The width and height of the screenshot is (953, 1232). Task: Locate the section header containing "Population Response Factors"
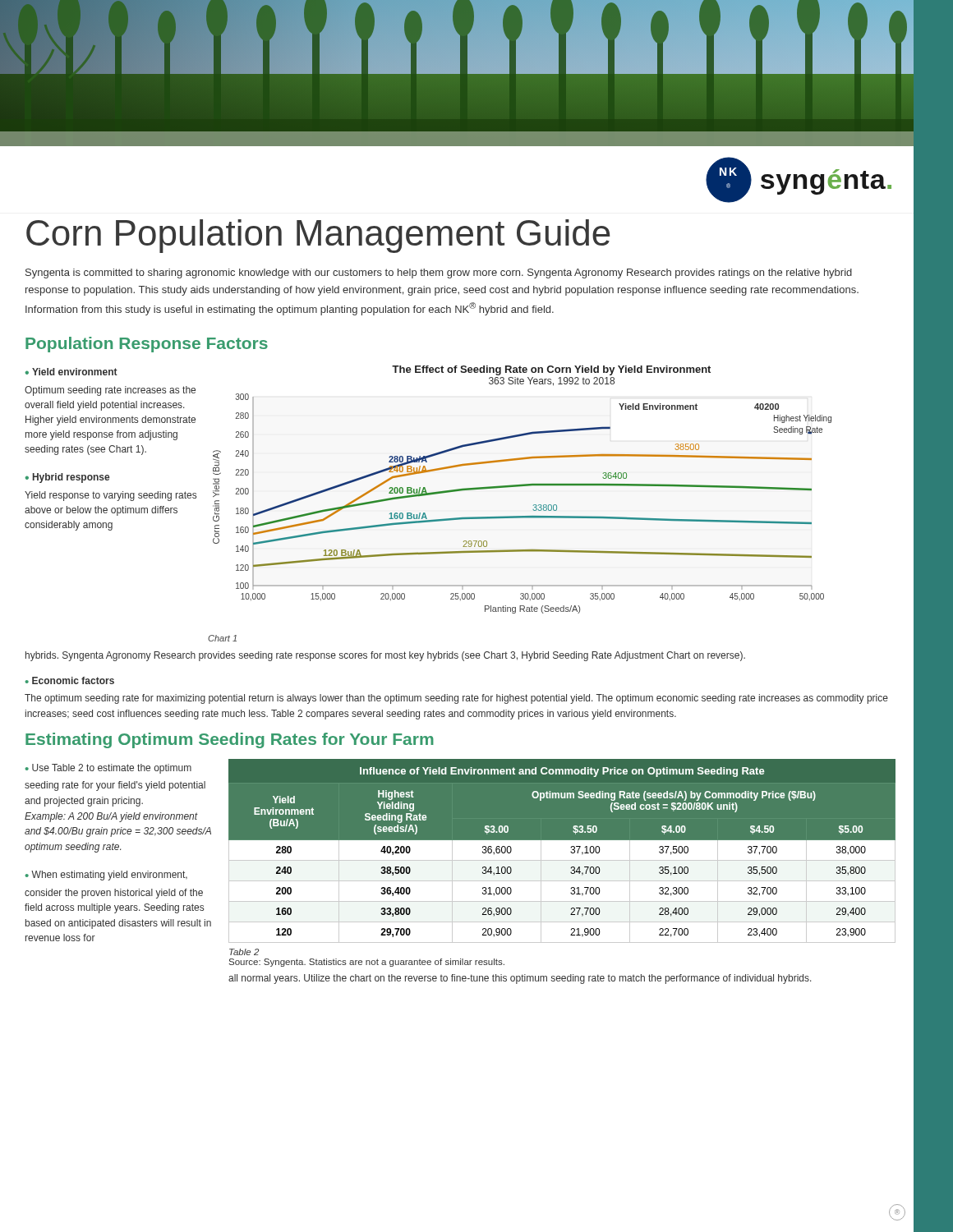pos(146,343)
